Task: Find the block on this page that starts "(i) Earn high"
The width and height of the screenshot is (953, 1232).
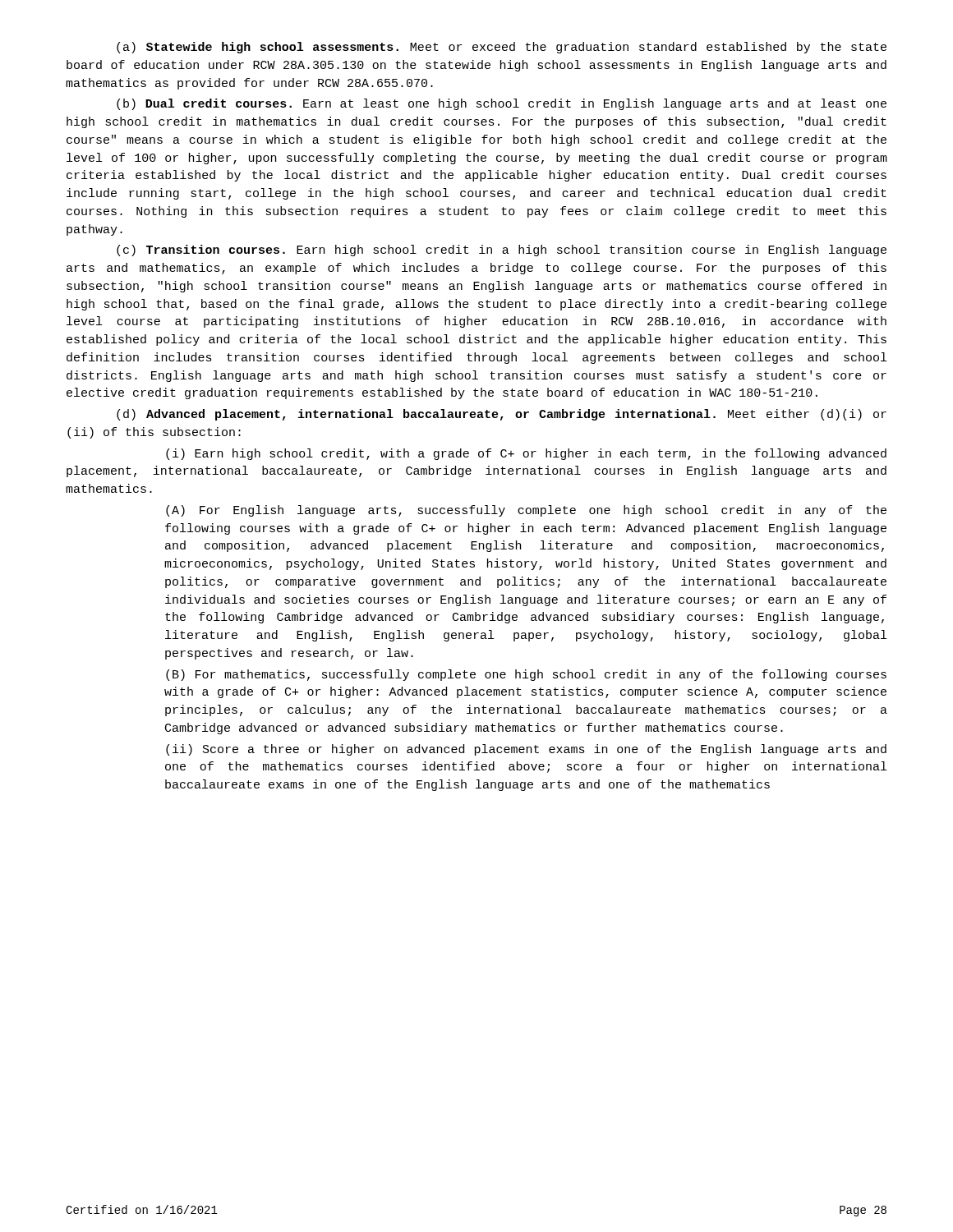Action: 476,472
